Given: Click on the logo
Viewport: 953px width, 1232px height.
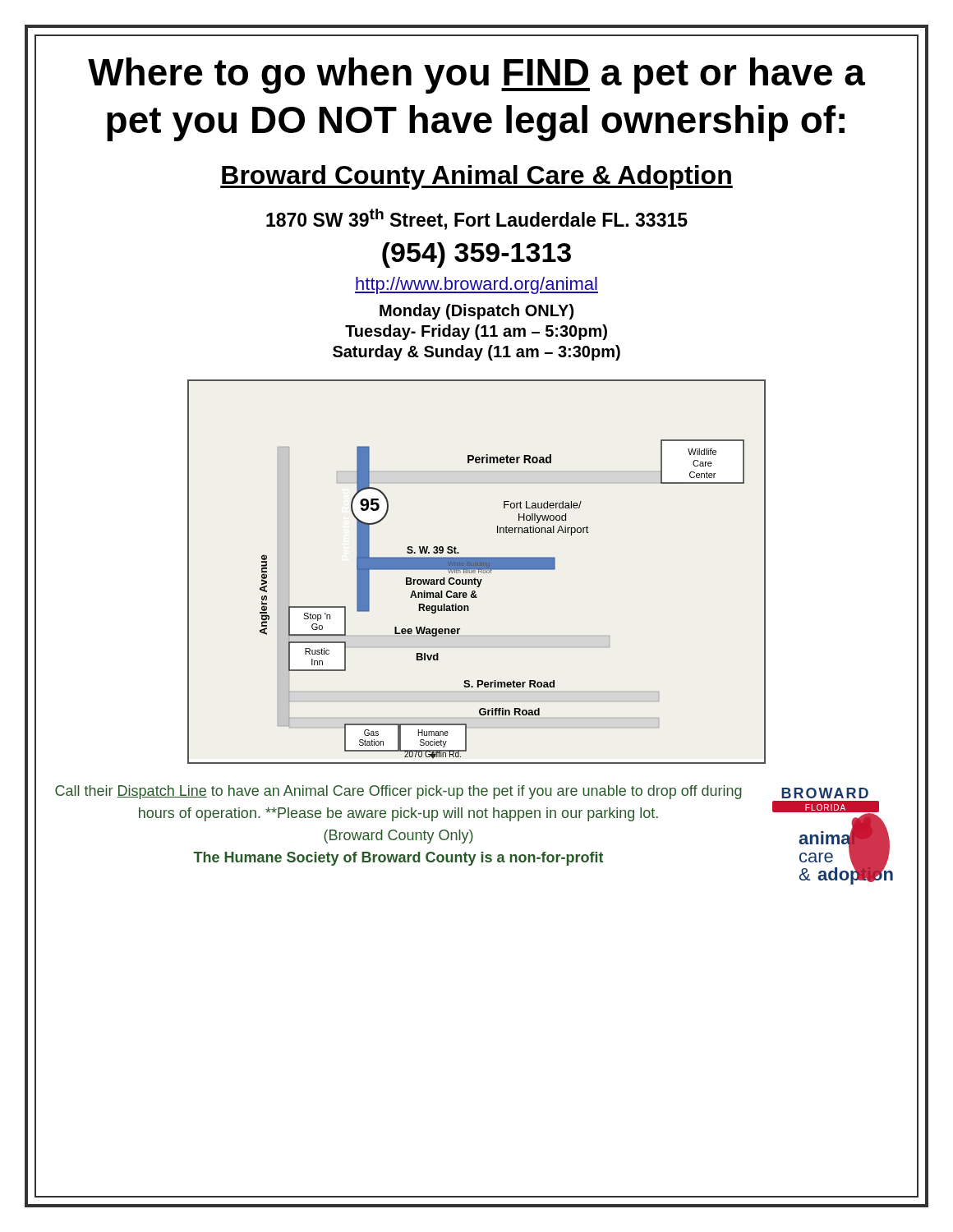Looking at the screenshot, I should 830,839.
